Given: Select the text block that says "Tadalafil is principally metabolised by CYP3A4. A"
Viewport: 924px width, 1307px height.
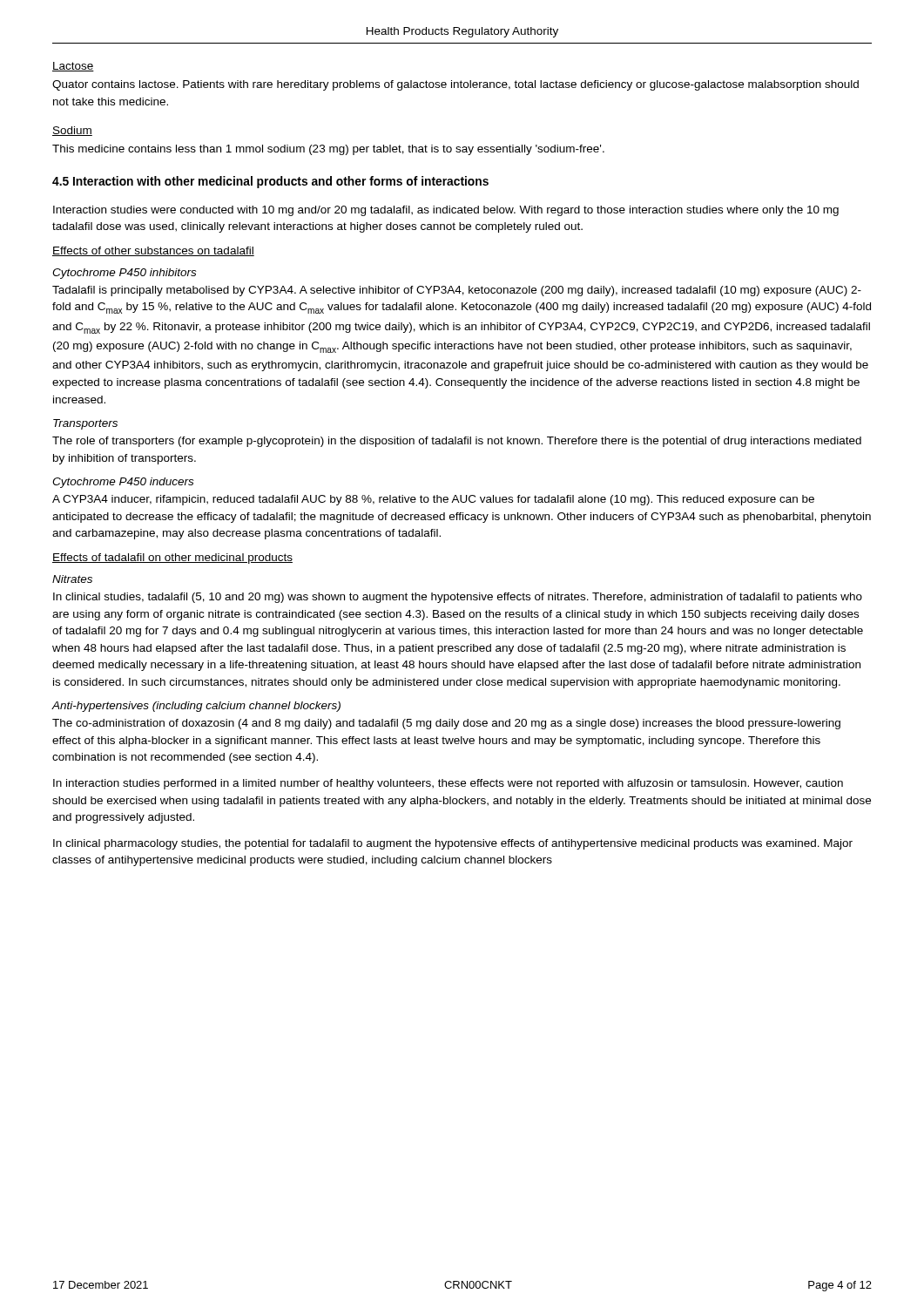Looking at the screenshot, I should coord(462,345).
